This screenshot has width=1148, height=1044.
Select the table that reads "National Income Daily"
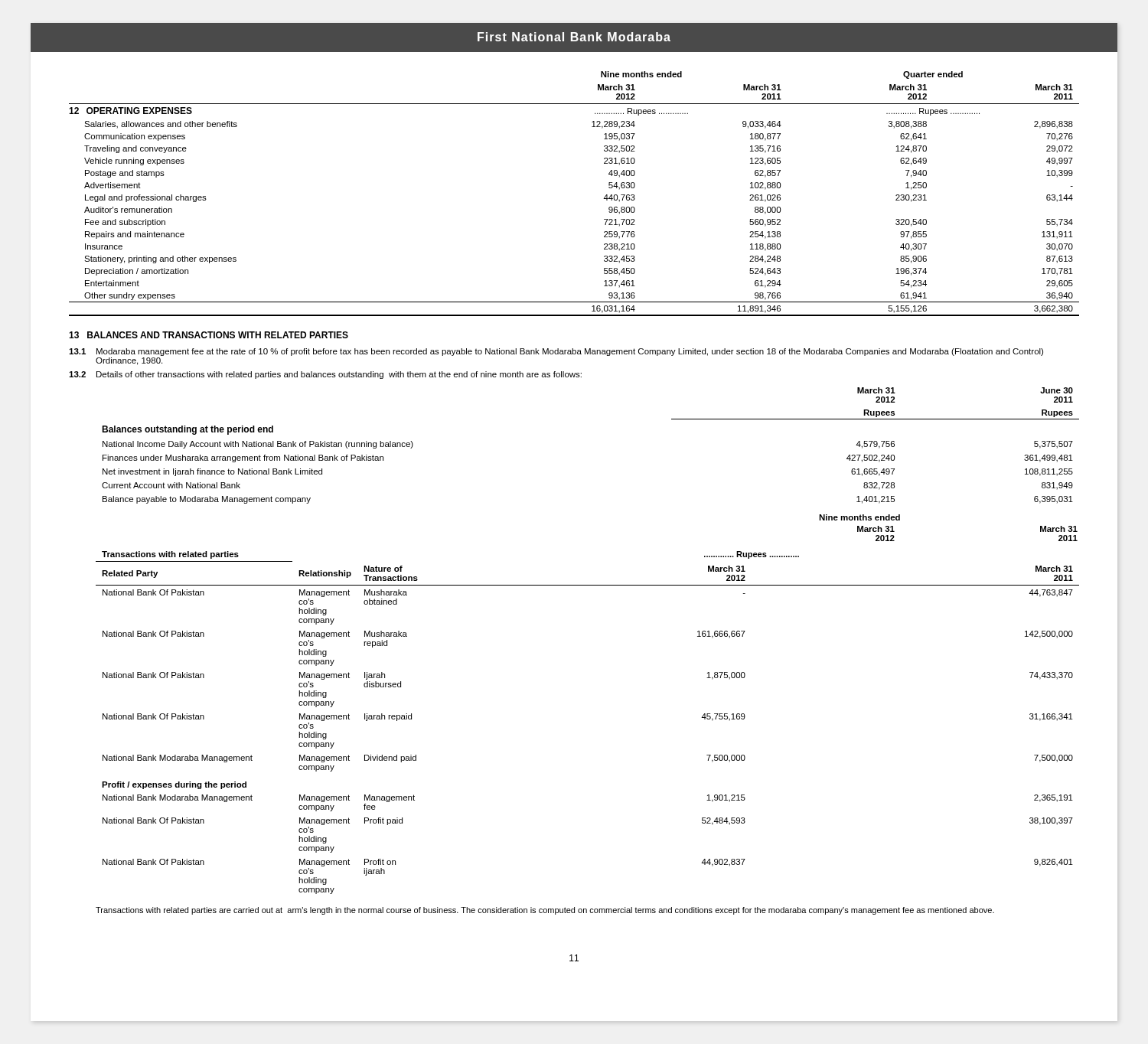click(587, 650)
